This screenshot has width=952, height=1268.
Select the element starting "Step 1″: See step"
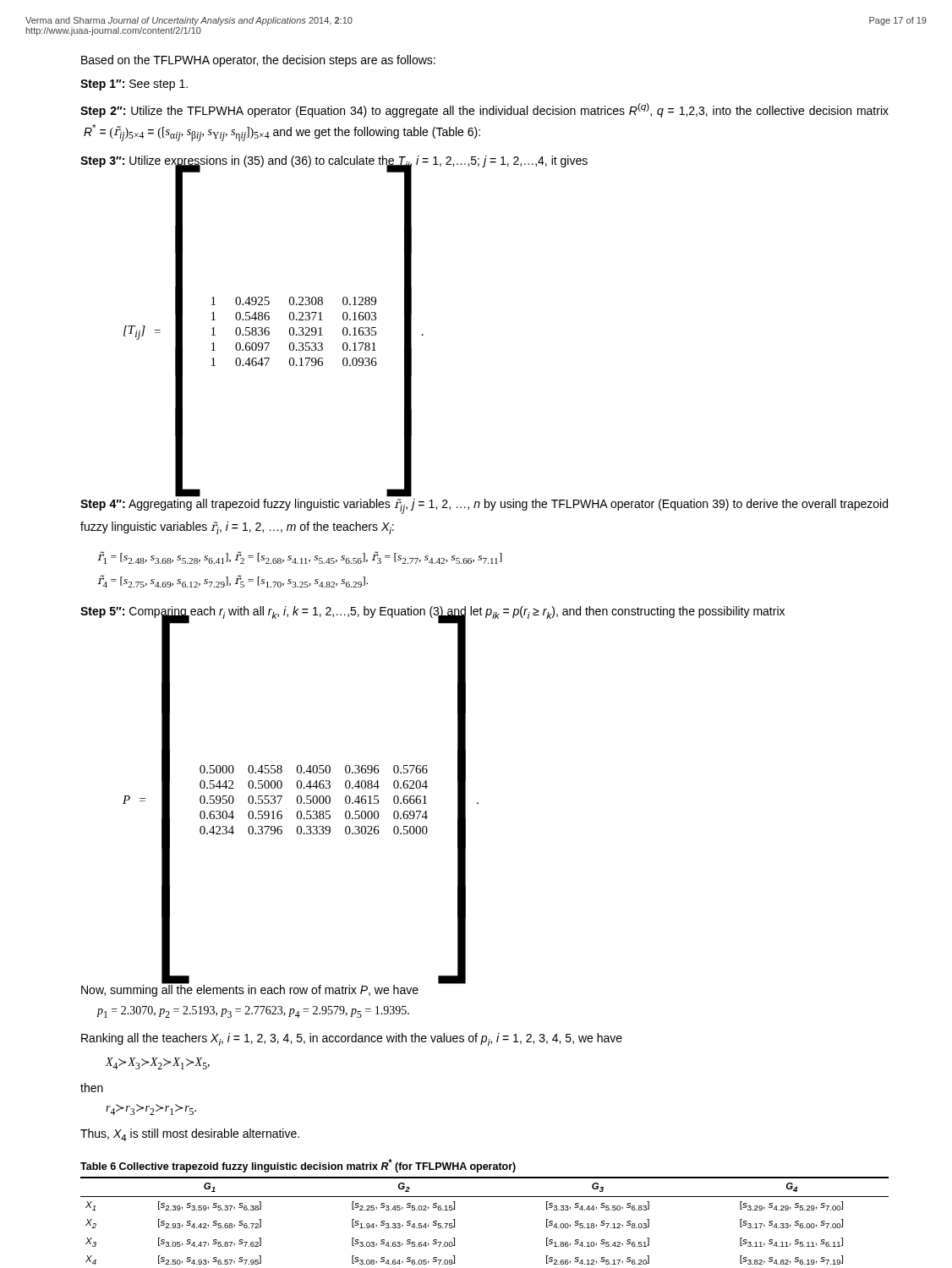[x=134, y=84]
